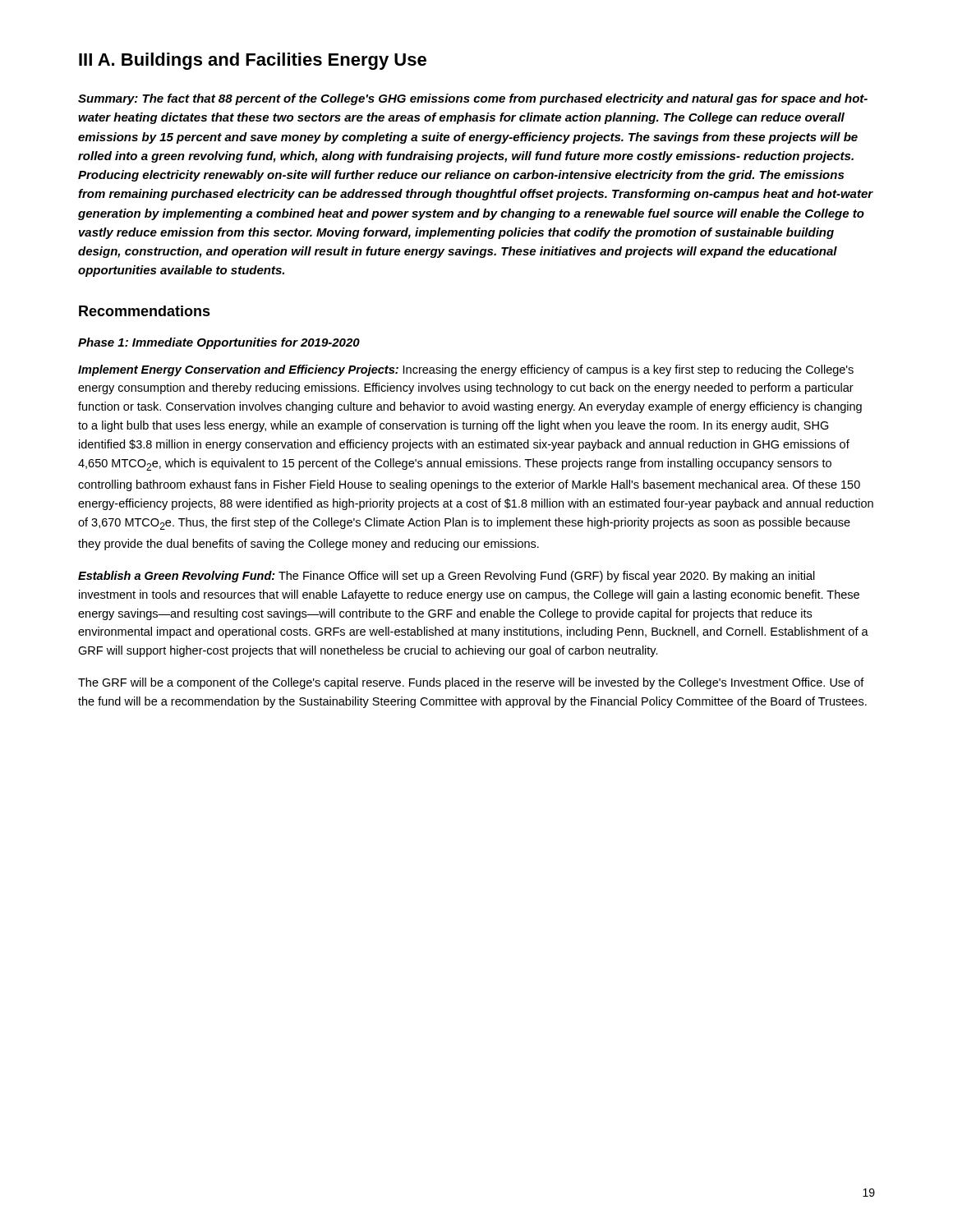The height and width of the screenshot is (1232, 953).
Task: Navigate to the text block starting "III A. Buildings"
Action: tap(252, 60)
